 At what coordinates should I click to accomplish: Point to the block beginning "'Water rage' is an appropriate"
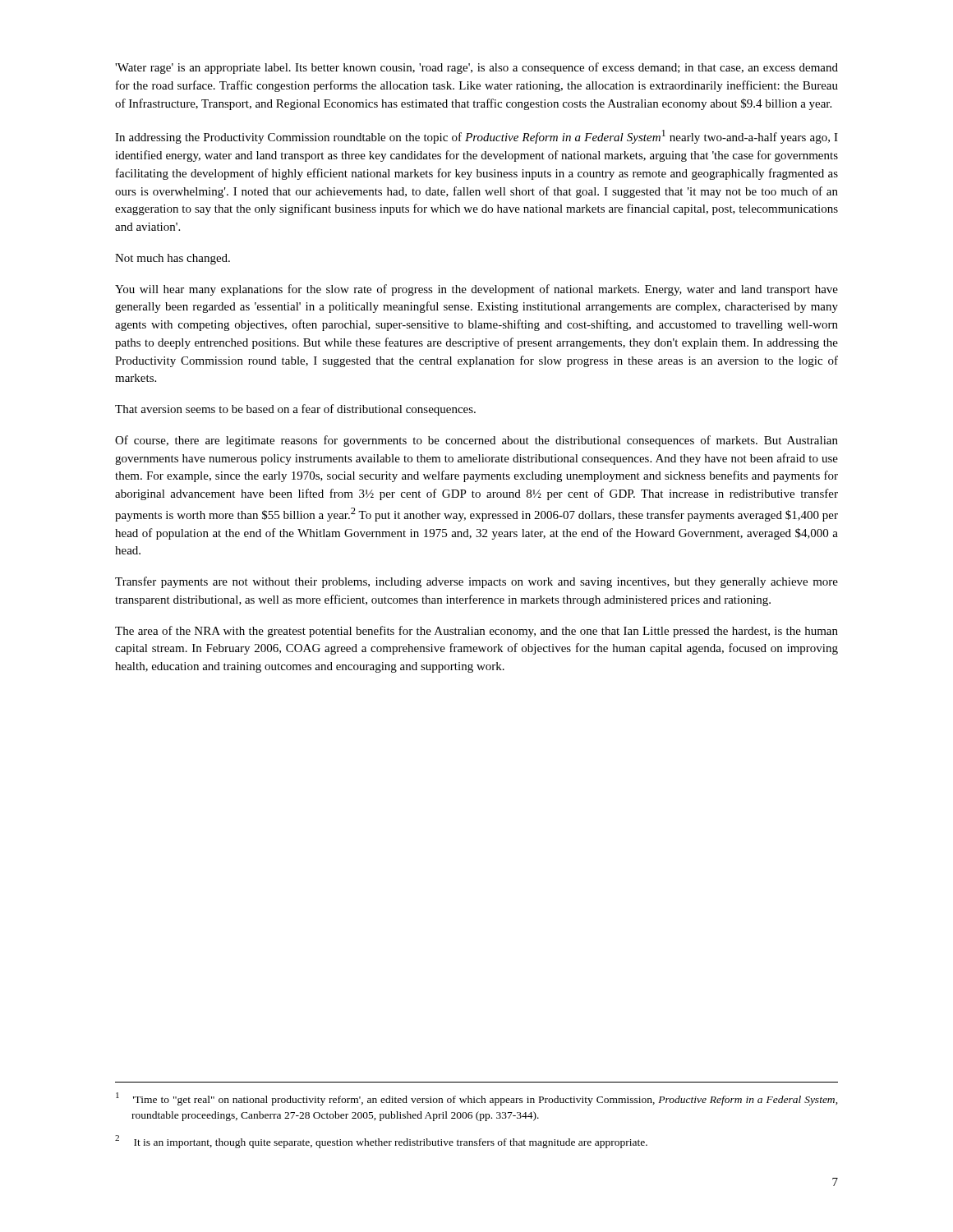[x=476, y=85]
